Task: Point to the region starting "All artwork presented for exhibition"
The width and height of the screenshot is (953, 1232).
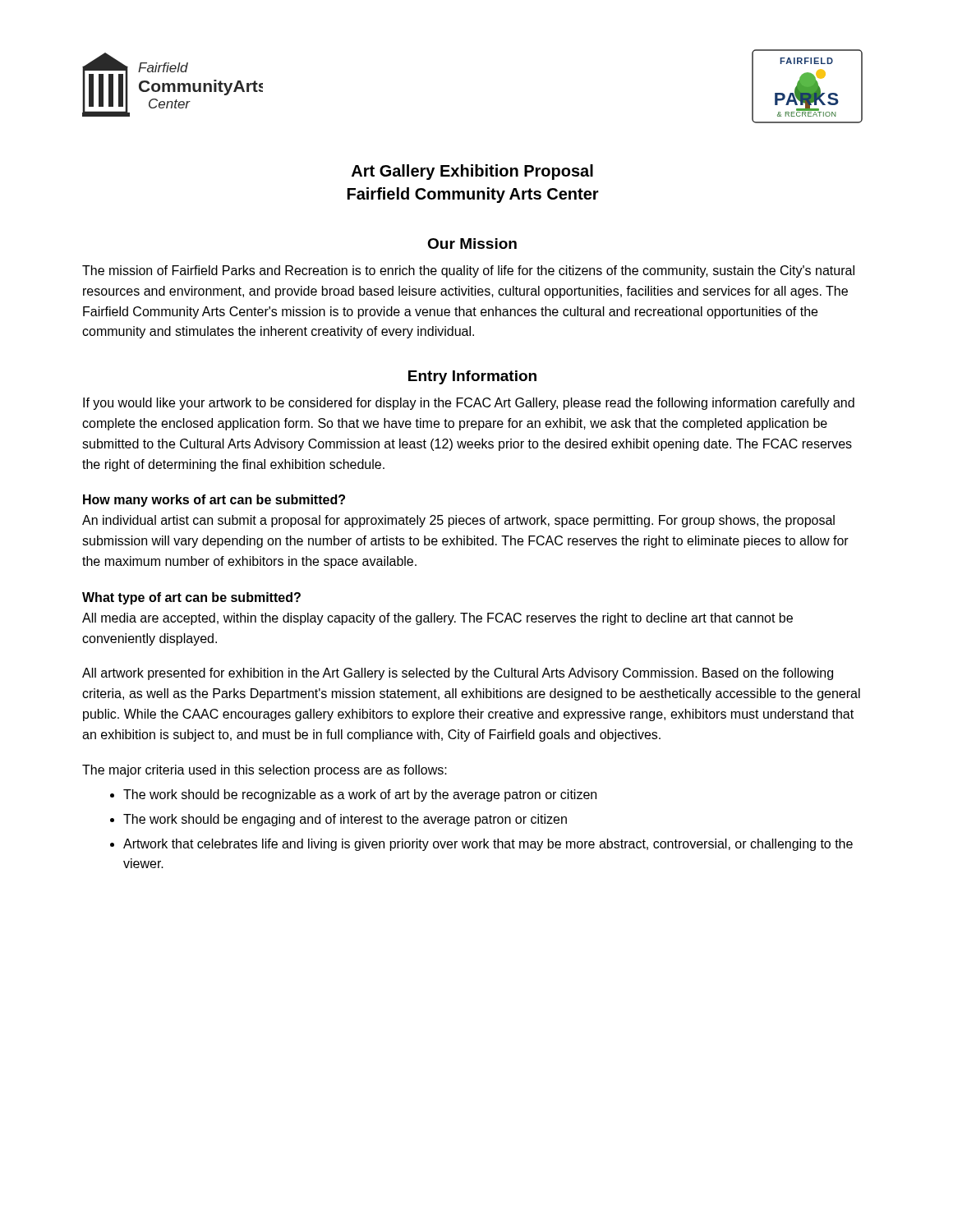Action: (x=471, y=704)
